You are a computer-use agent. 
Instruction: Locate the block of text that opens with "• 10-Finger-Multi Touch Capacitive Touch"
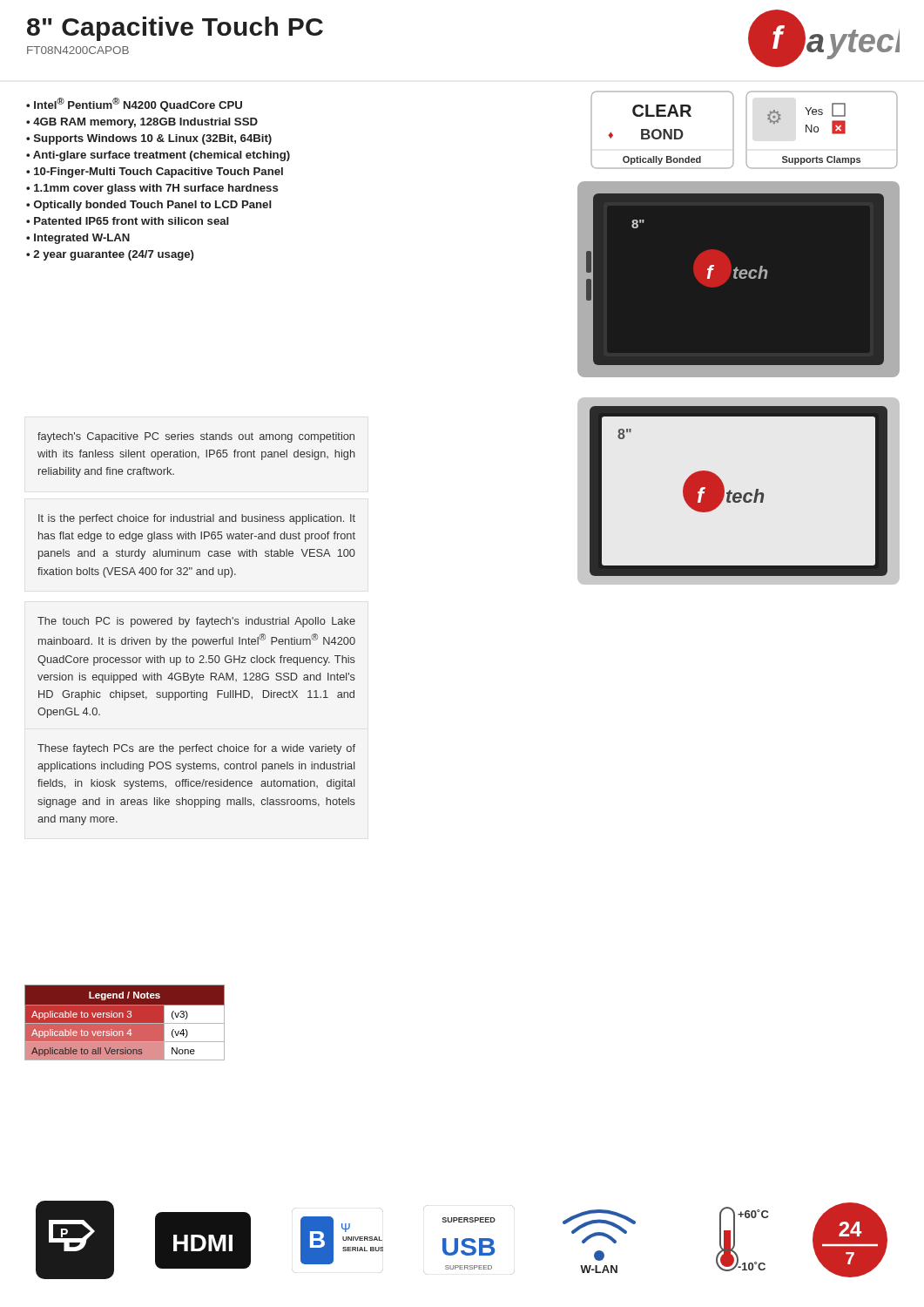155,172
